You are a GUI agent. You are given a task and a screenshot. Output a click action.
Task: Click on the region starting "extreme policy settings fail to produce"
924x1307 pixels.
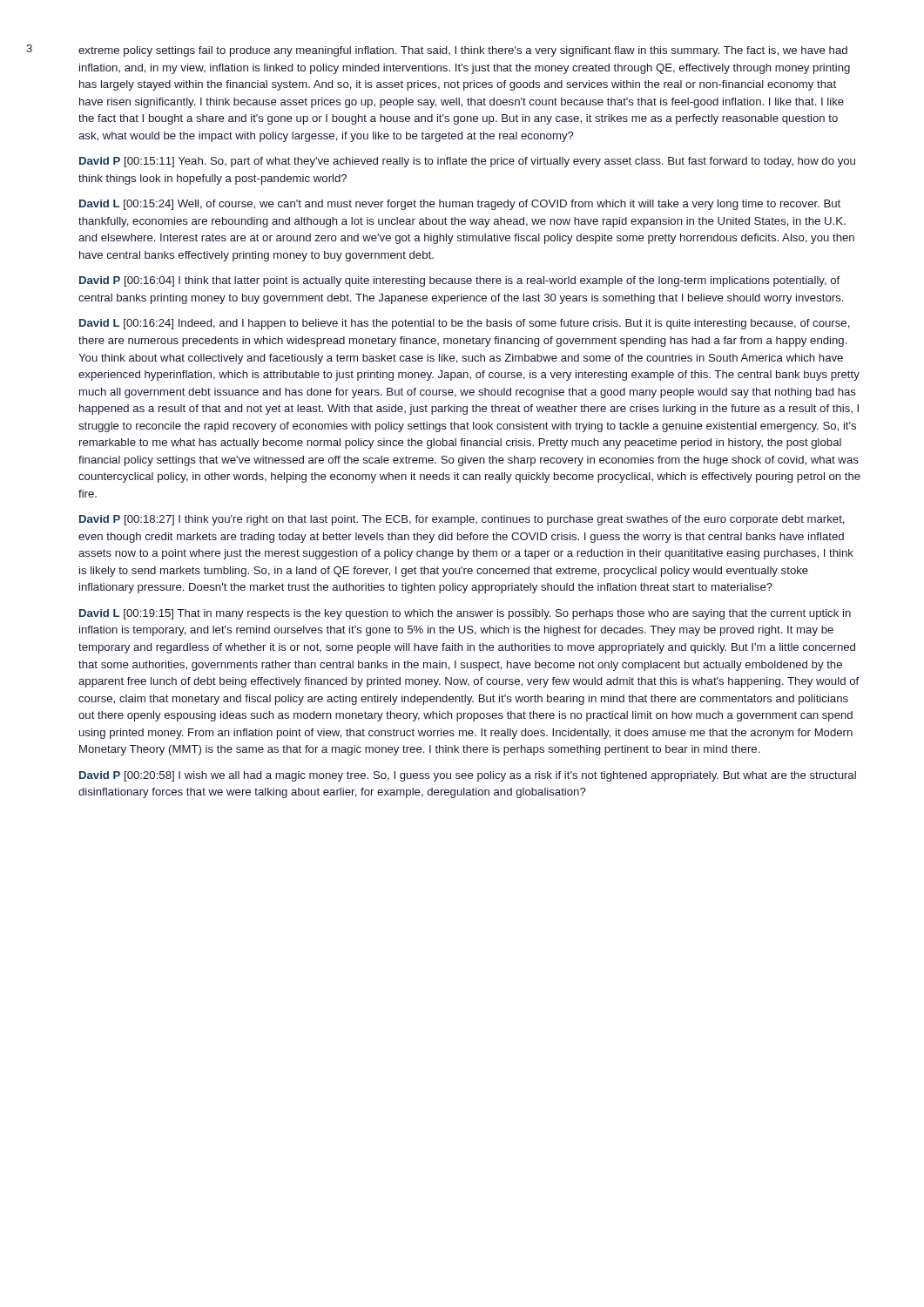470,93
